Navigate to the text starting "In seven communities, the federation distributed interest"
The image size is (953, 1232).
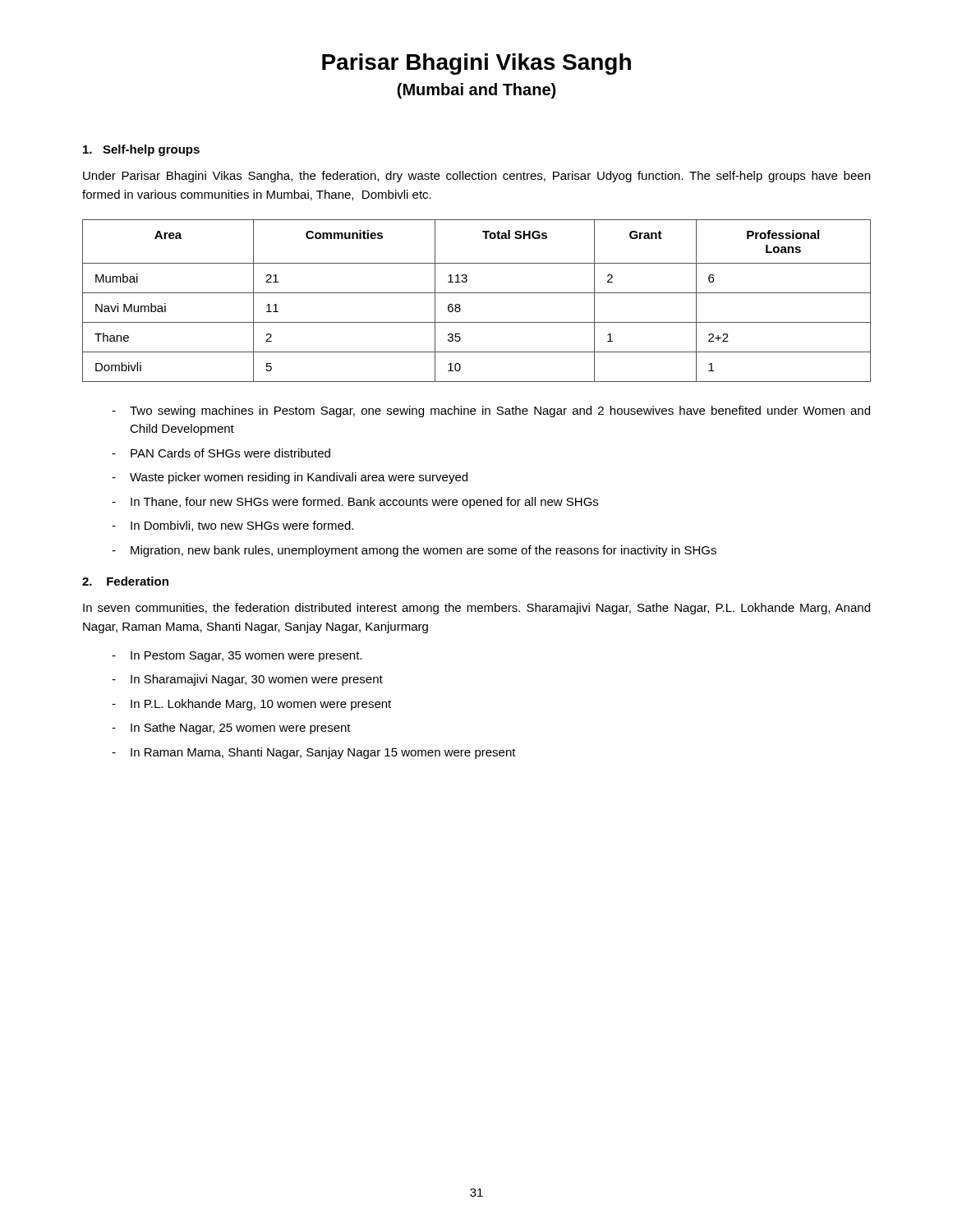(x=476, y=617)
